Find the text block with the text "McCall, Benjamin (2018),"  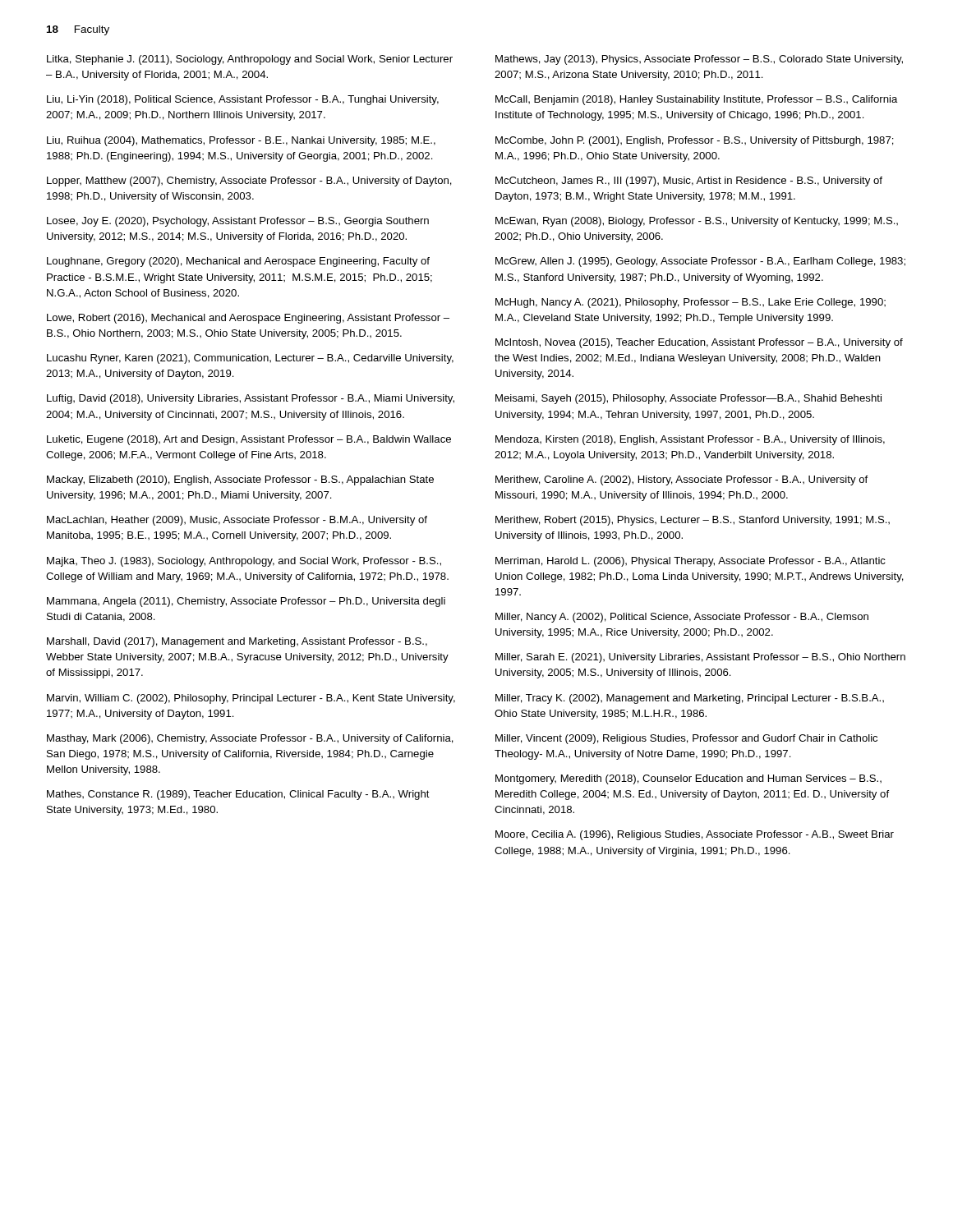click(696, 107)
